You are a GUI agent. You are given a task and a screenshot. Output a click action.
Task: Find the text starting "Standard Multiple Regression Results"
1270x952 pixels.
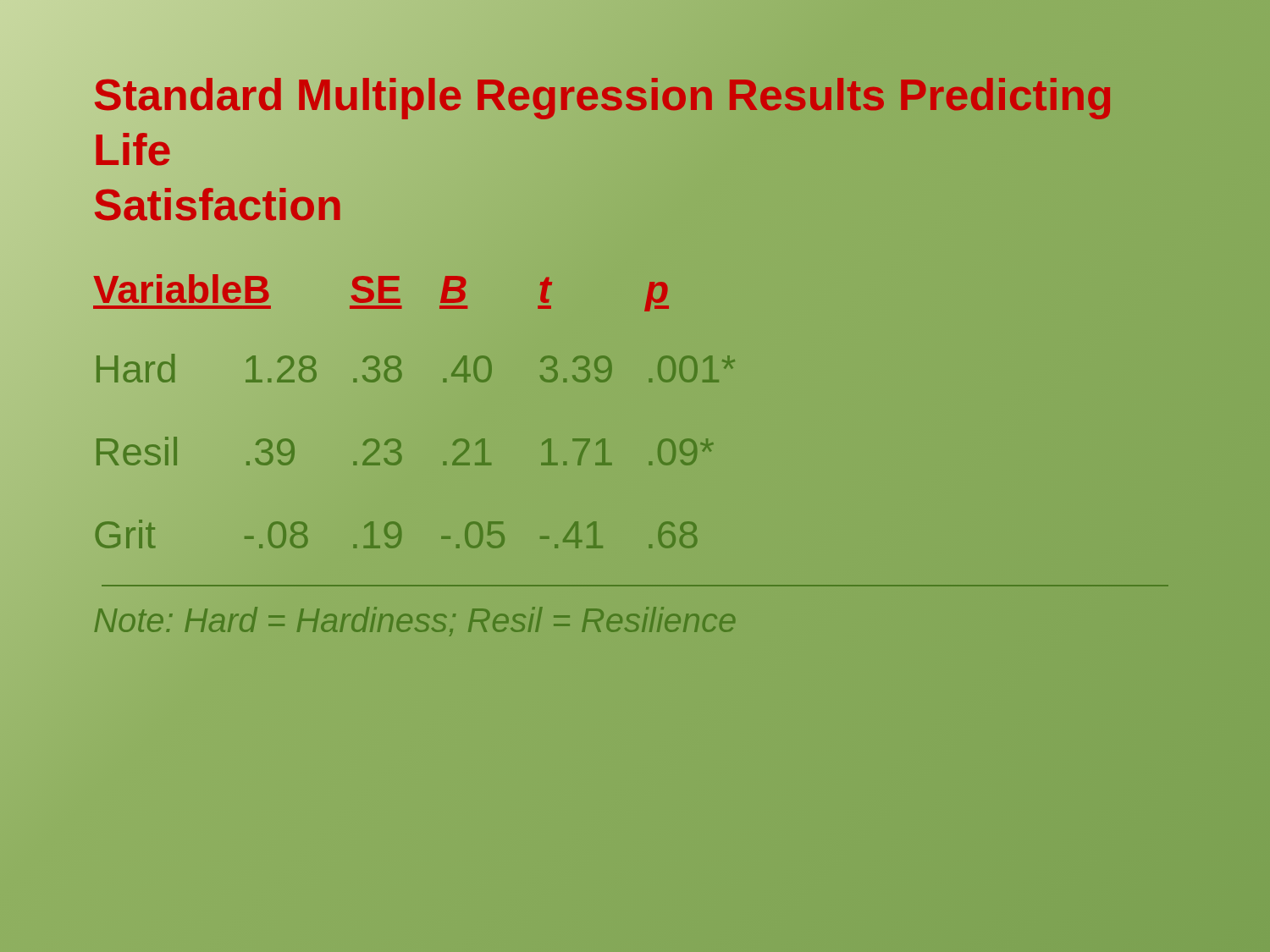point(603,150)
